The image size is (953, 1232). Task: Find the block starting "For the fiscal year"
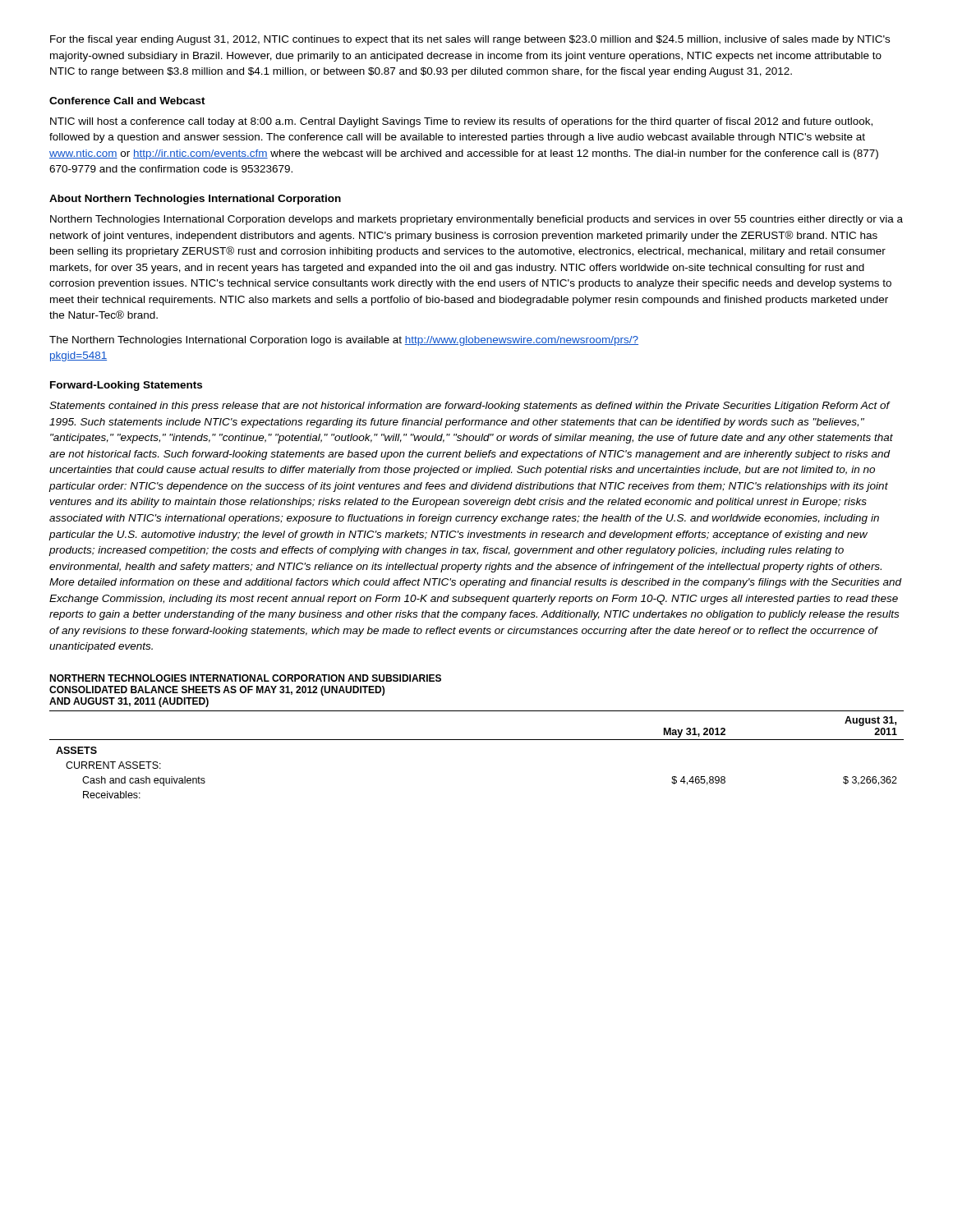coord(470,55)
